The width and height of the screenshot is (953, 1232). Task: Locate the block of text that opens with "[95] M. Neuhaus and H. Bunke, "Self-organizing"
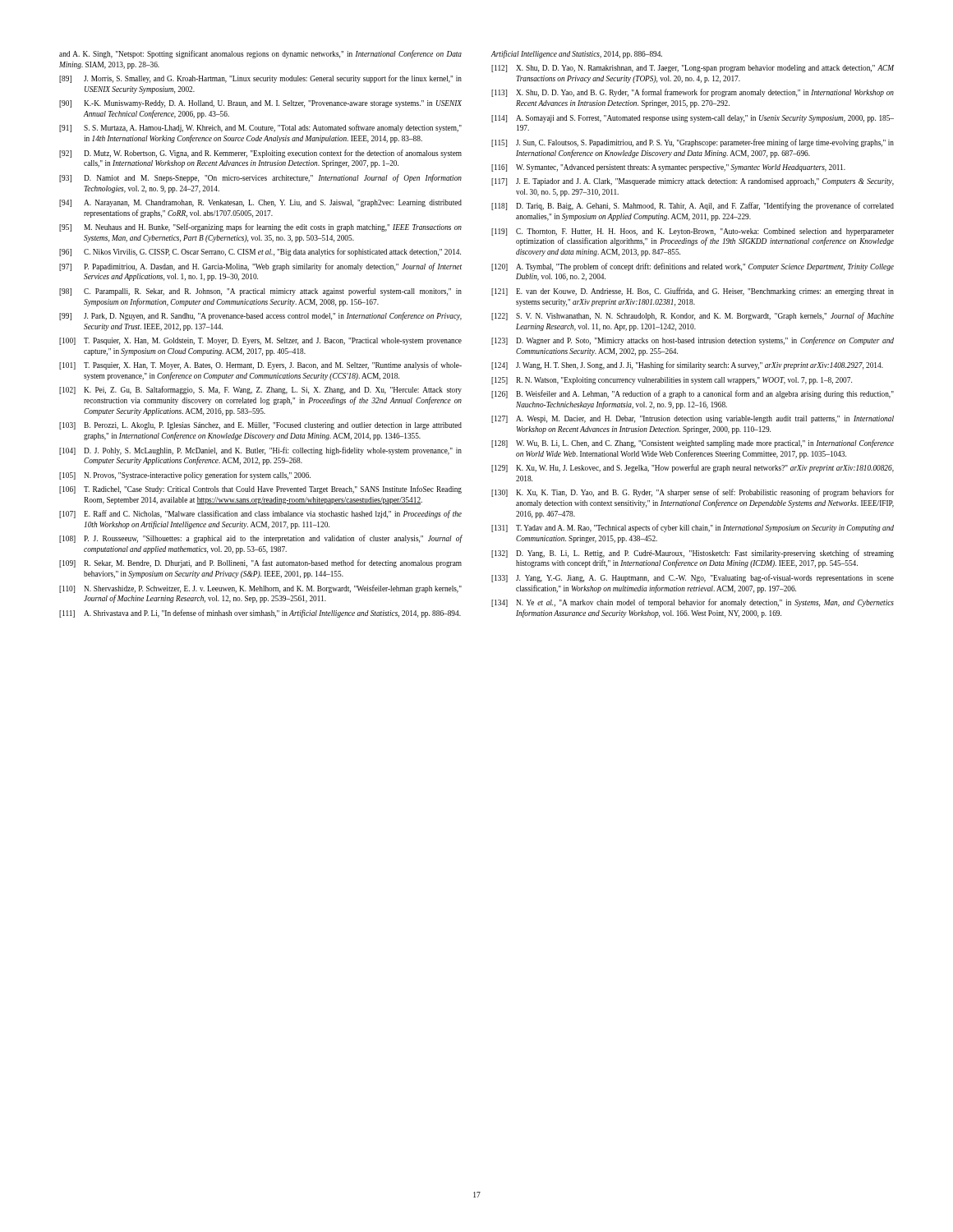(260, 233)
